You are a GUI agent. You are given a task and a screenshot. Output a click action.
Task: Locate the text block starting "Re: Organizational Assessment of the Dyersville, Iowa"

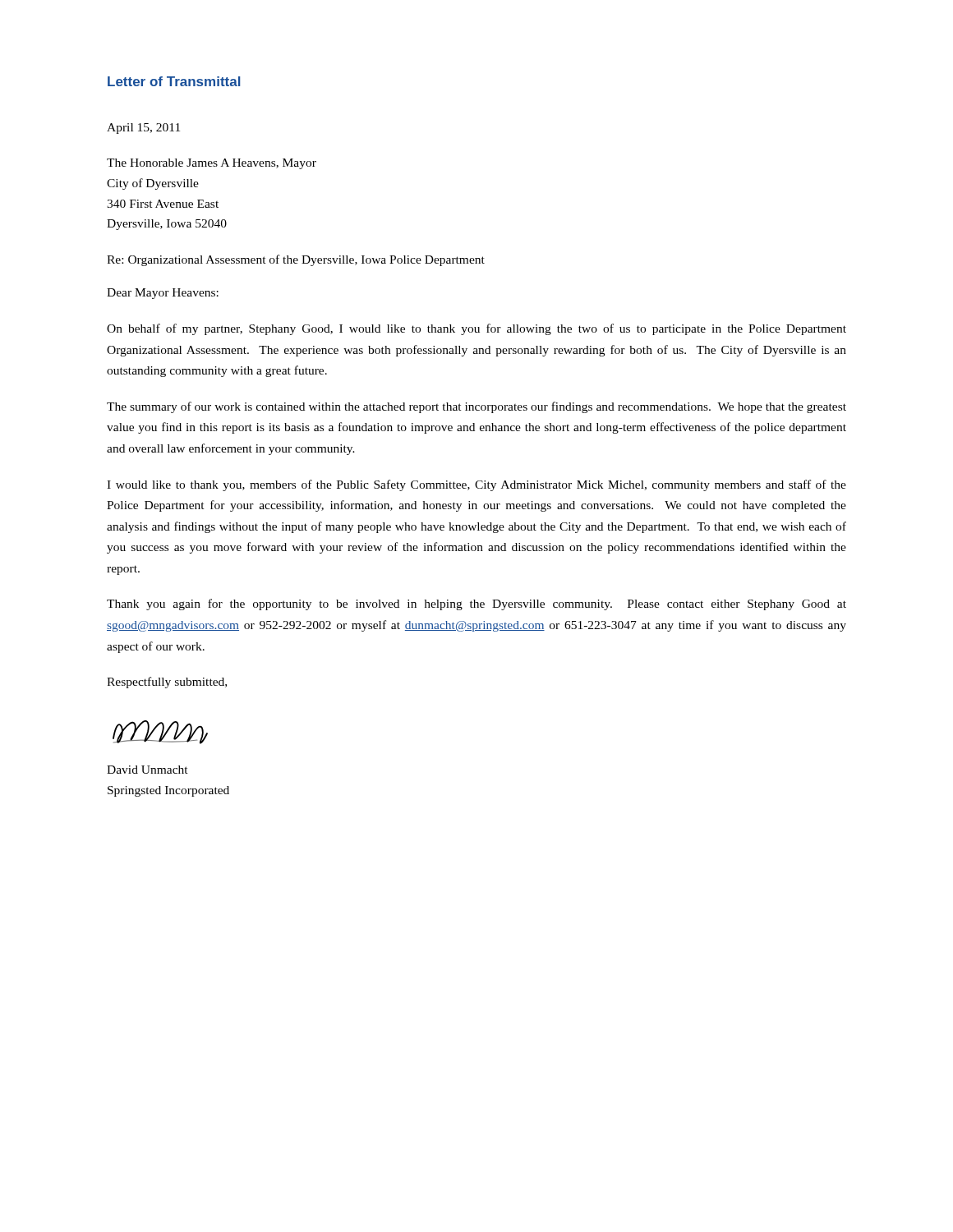click(x=296, y=259)
